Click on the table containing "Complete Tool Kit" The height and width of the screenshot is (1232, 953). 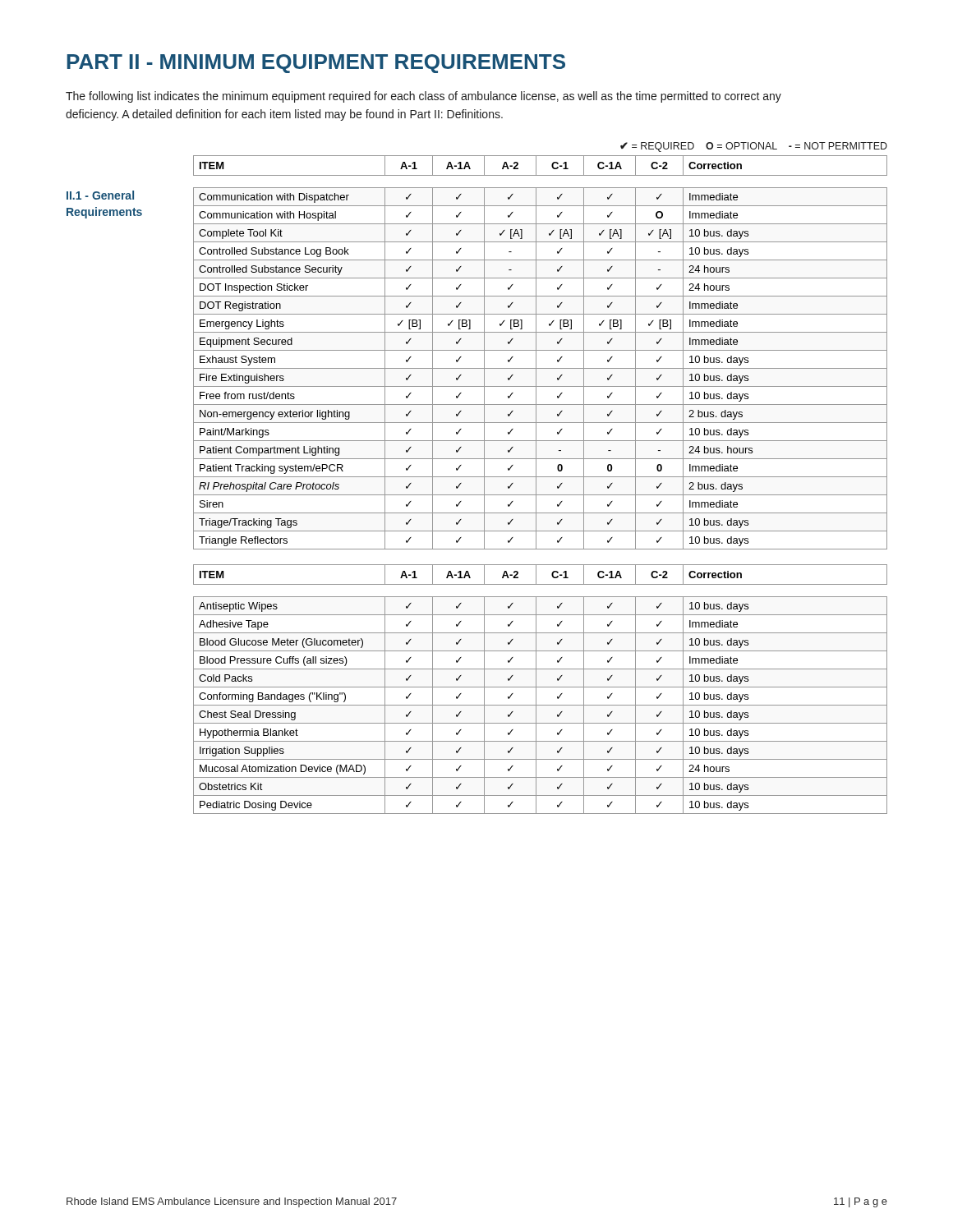[x=540, y=353]
